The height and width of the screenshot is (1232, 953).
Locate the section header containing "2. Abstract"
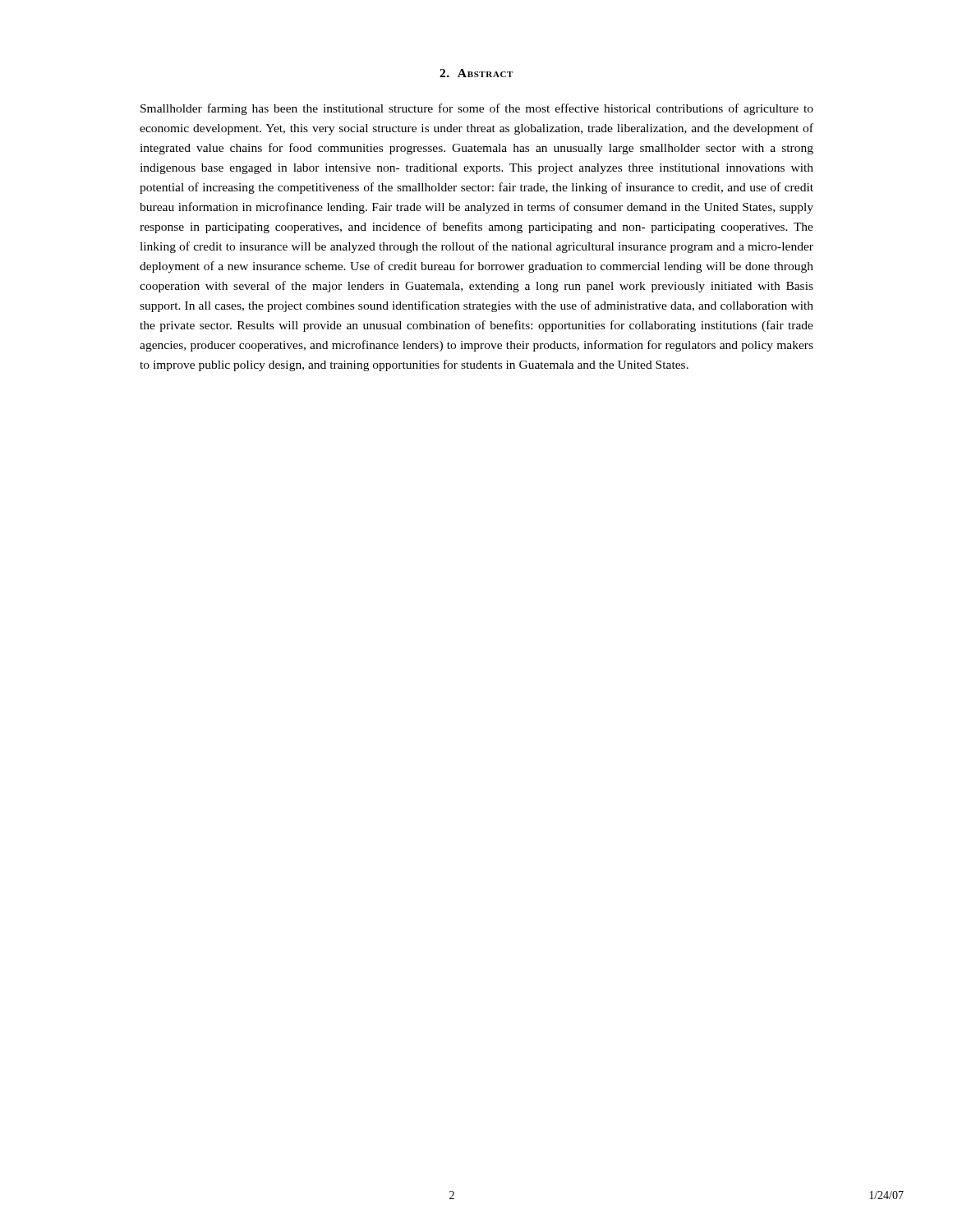(476, 73)
